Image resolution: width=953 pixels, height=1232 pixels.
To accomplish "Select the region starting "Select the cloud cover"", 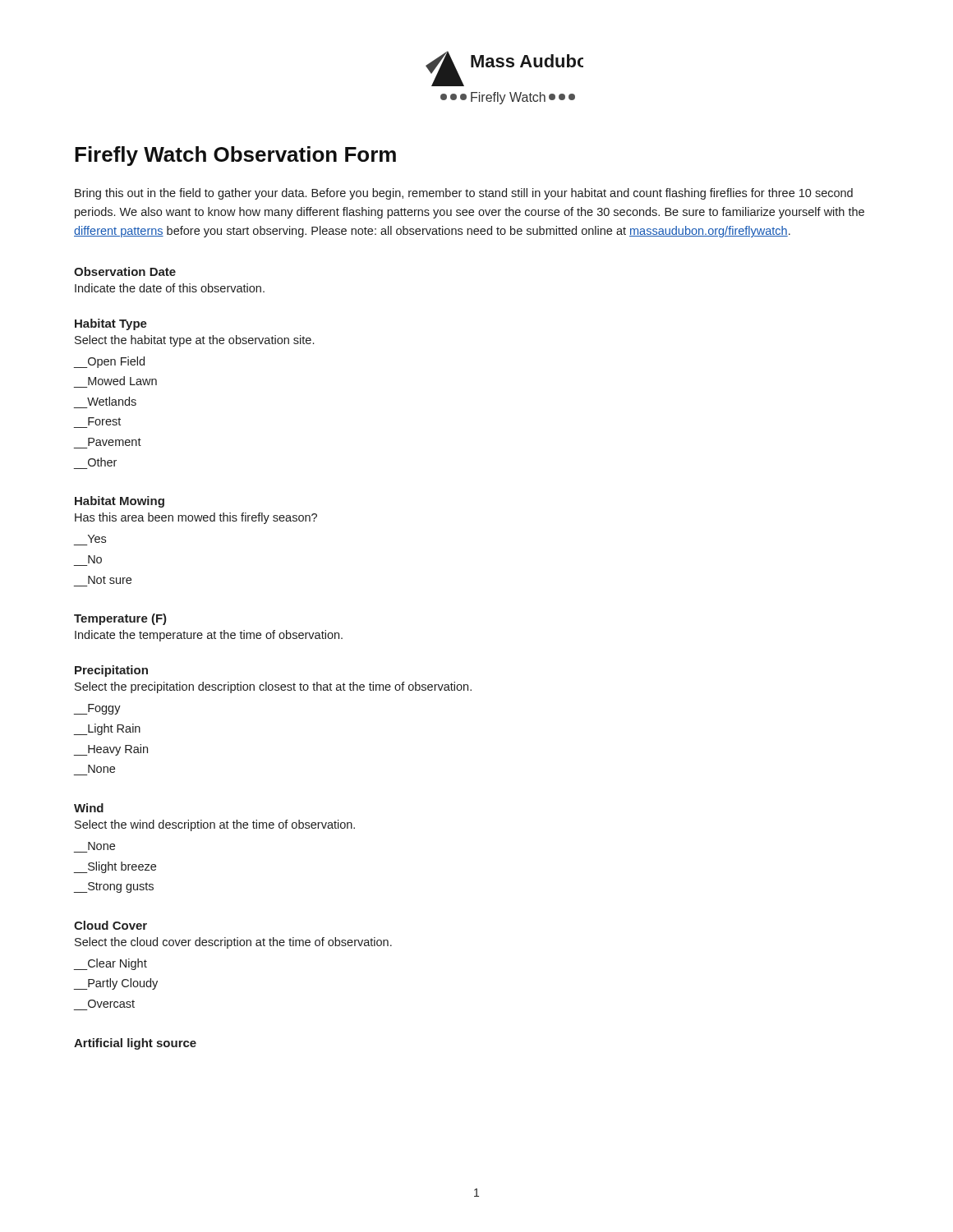I will pos(233,942).
